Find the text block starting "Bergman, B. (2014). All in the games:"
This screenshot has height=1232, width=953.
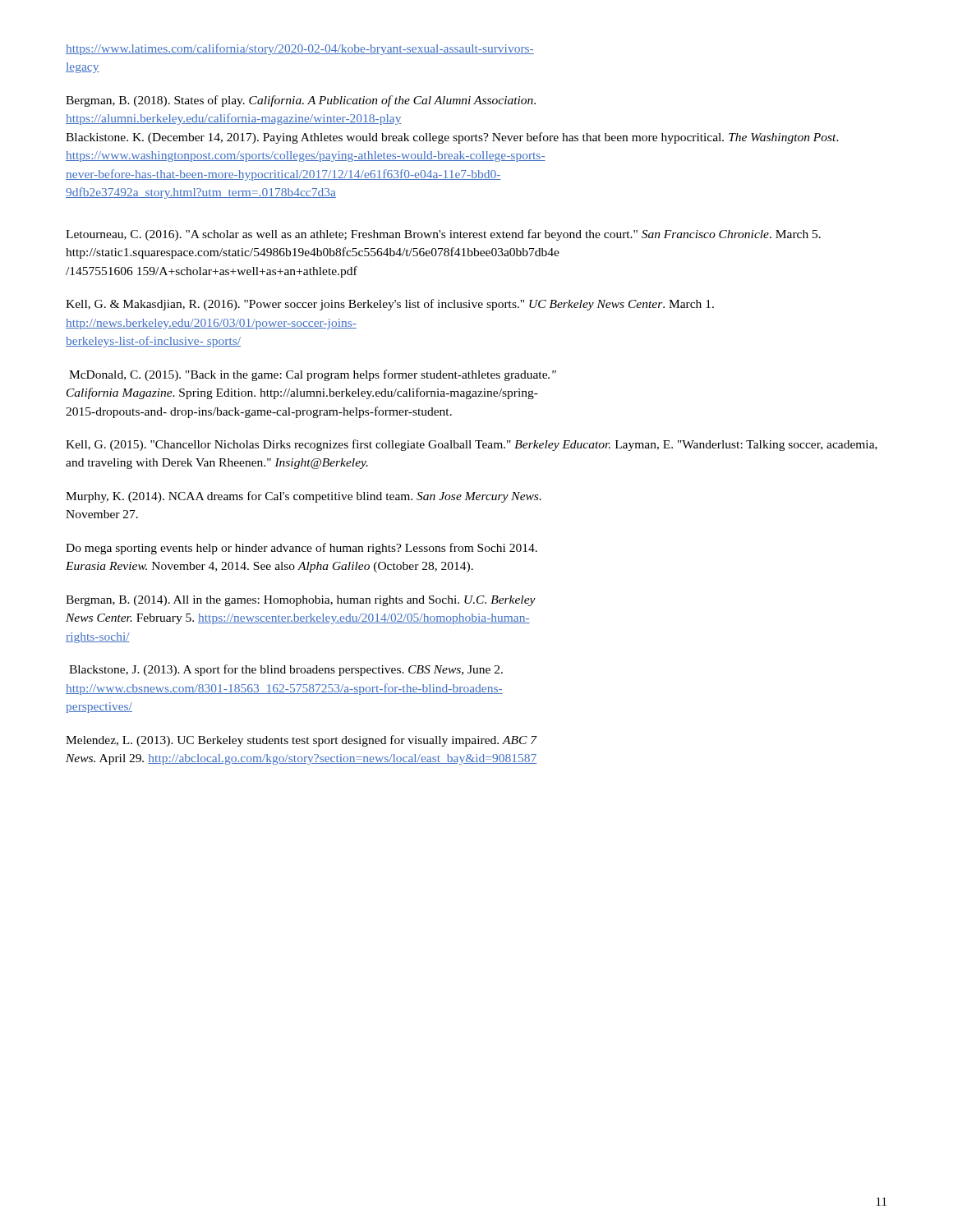(x=300, y=617)
